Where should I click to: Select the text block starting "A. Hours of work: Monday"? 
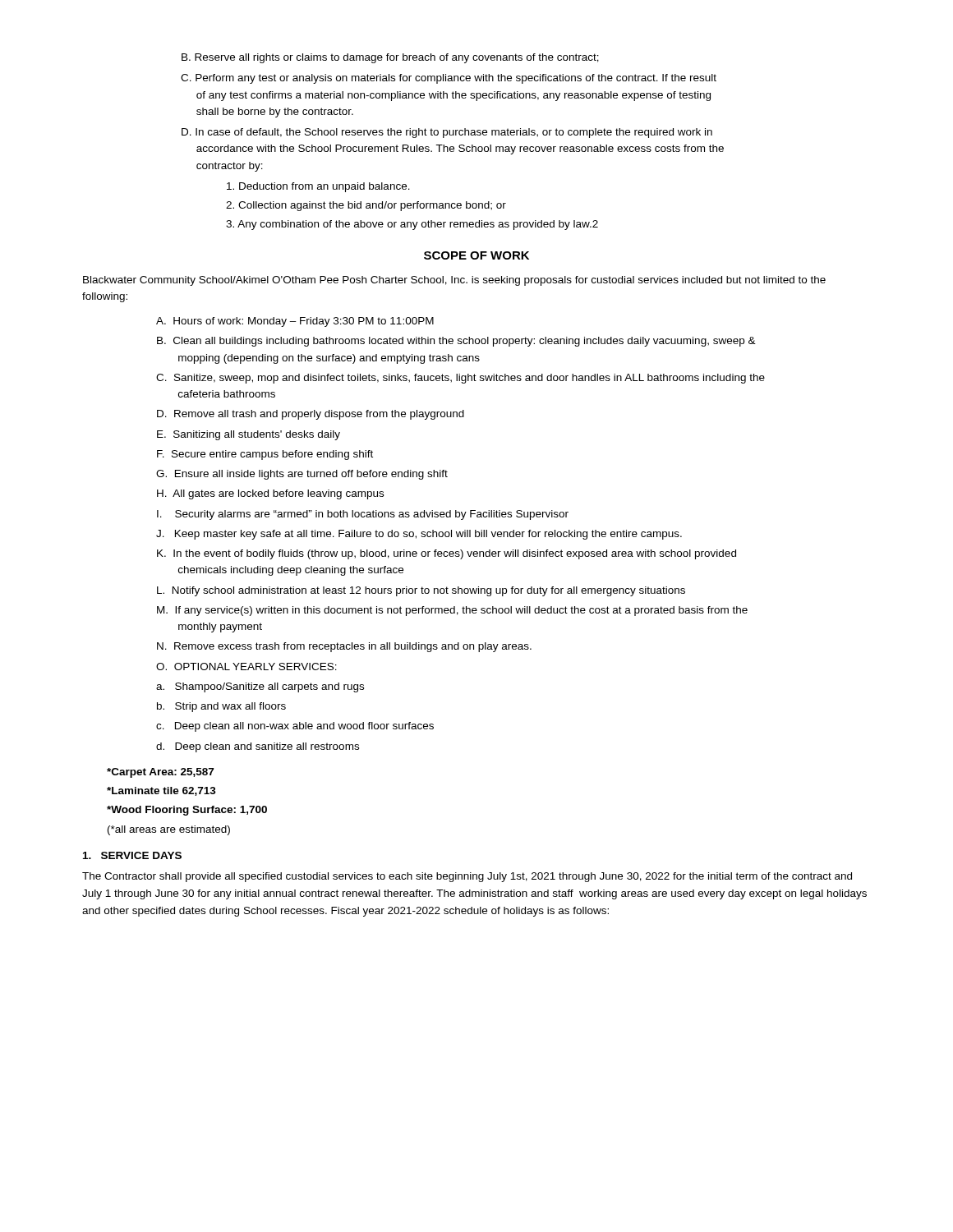(295, 321)
